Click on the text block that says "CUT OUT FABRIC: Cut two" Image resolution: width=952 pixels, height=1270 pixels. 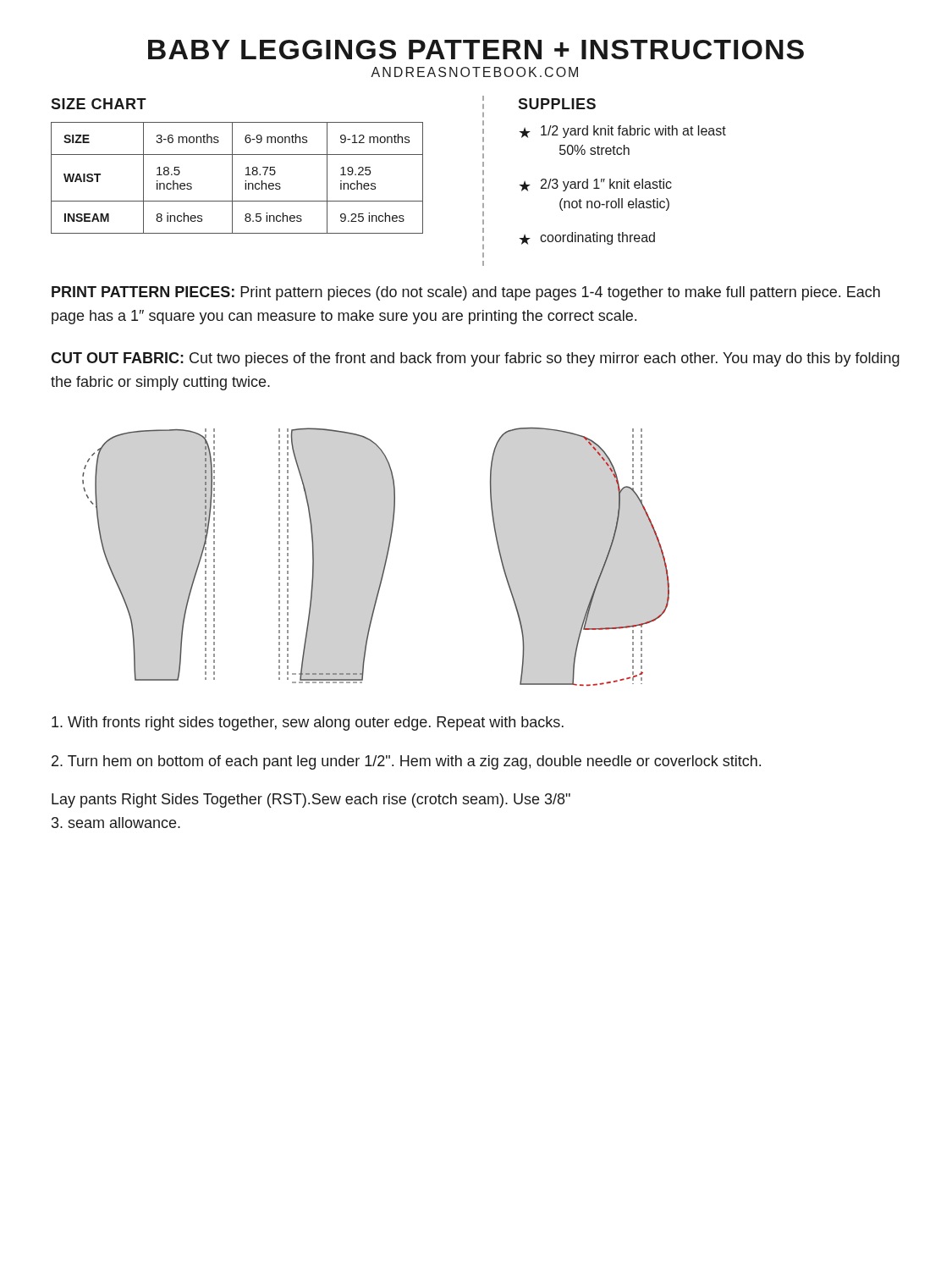475,370
